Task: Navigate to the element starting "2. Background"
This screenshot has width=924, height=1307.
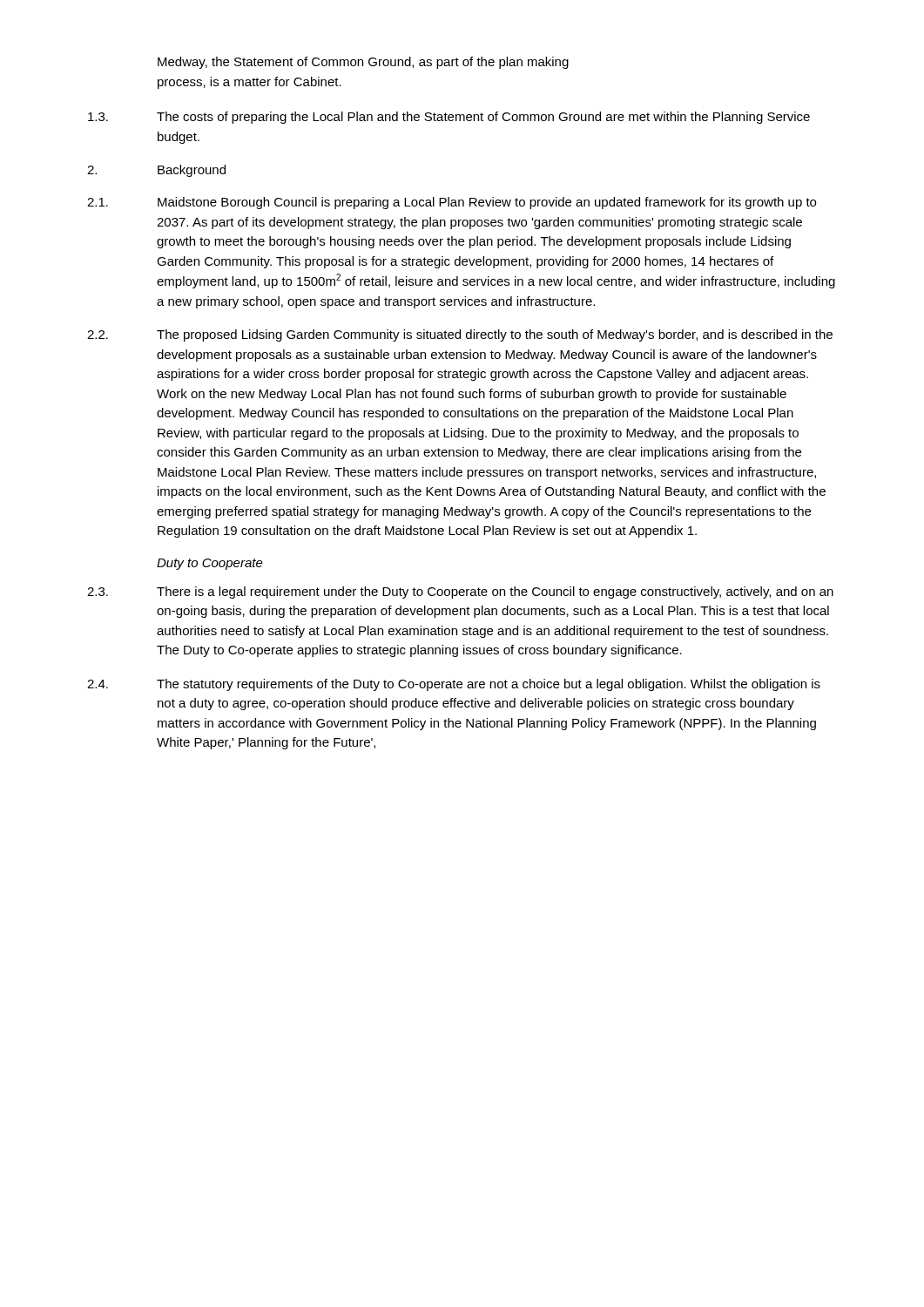Action: (x=157, y=169)
